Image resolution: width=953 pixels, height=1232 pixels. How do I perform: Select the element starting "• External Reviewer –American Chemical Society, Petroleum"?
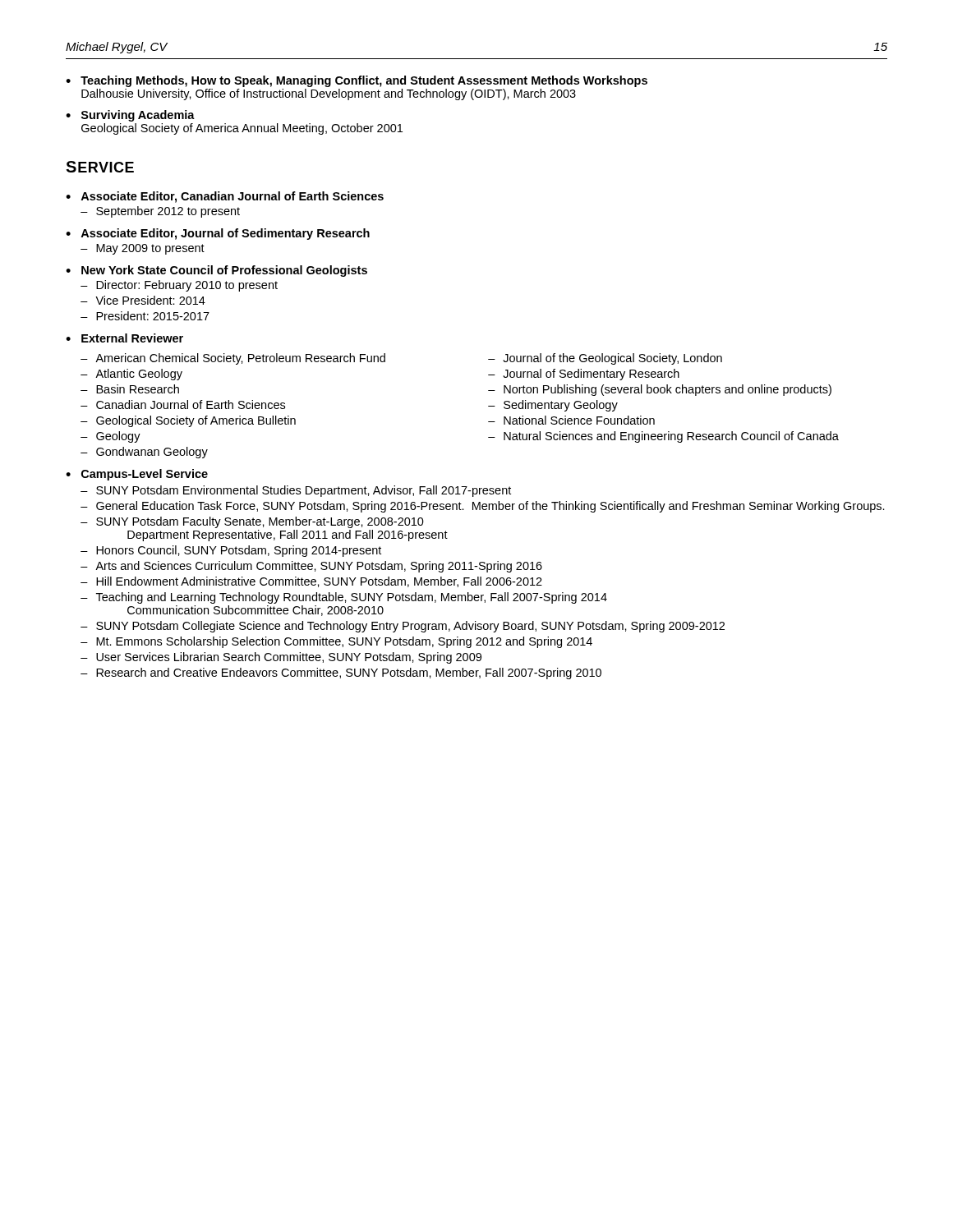click(x=124, y=338)
